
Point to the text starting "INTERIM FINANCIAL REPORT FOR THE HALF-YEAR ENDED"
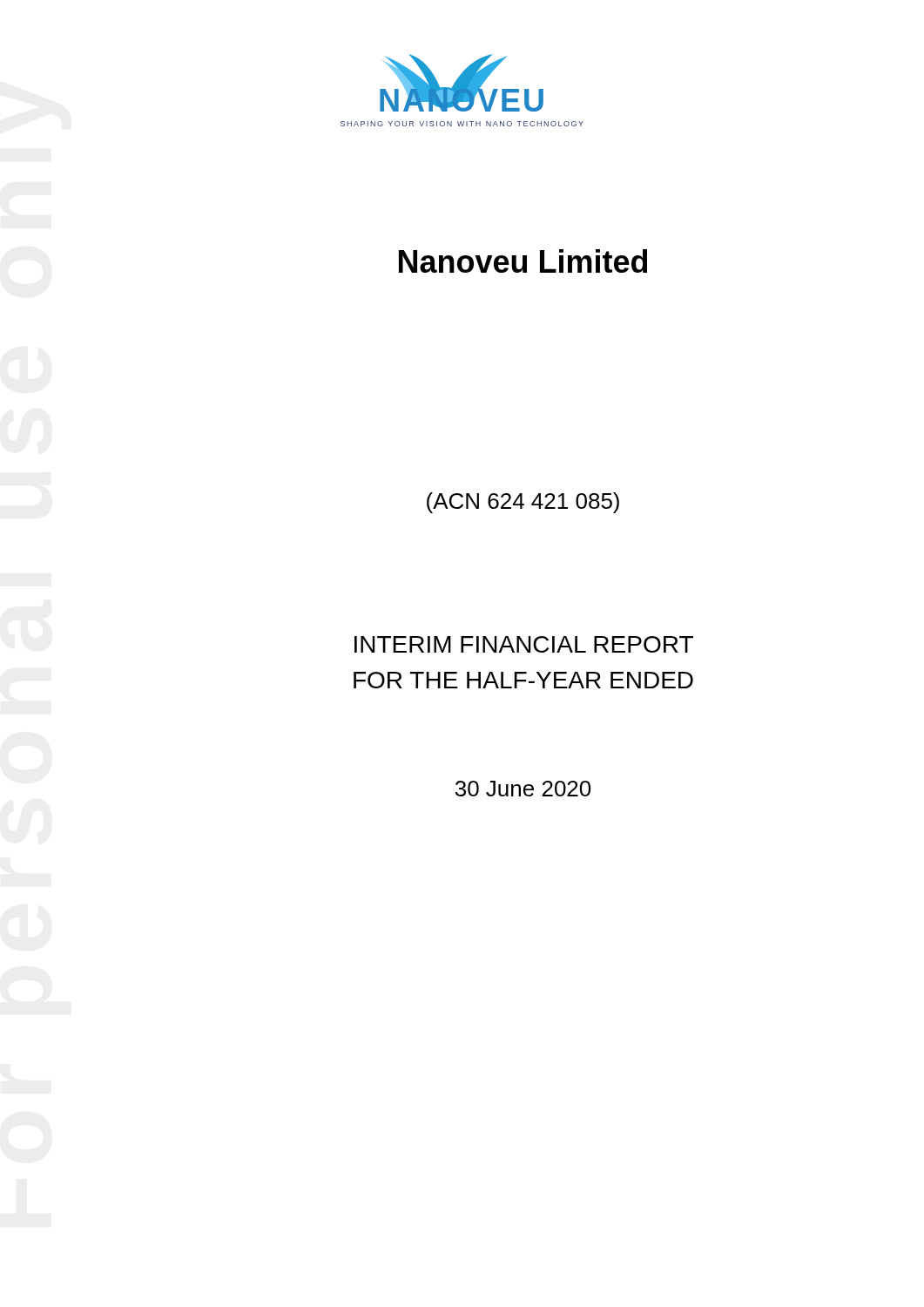pos(523,662)
